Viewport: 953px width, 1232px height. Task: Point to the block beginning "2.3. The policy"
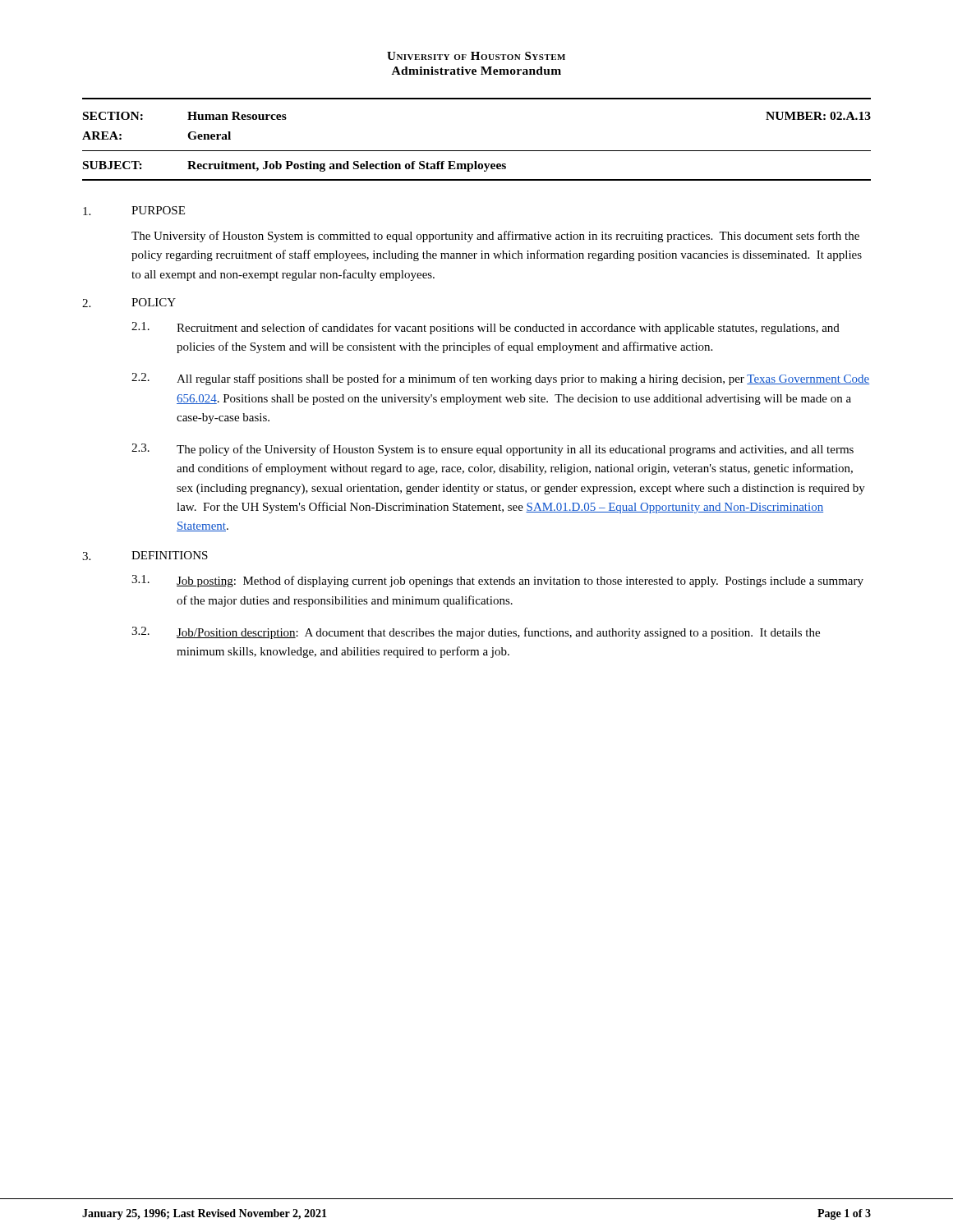coord(501,488)
